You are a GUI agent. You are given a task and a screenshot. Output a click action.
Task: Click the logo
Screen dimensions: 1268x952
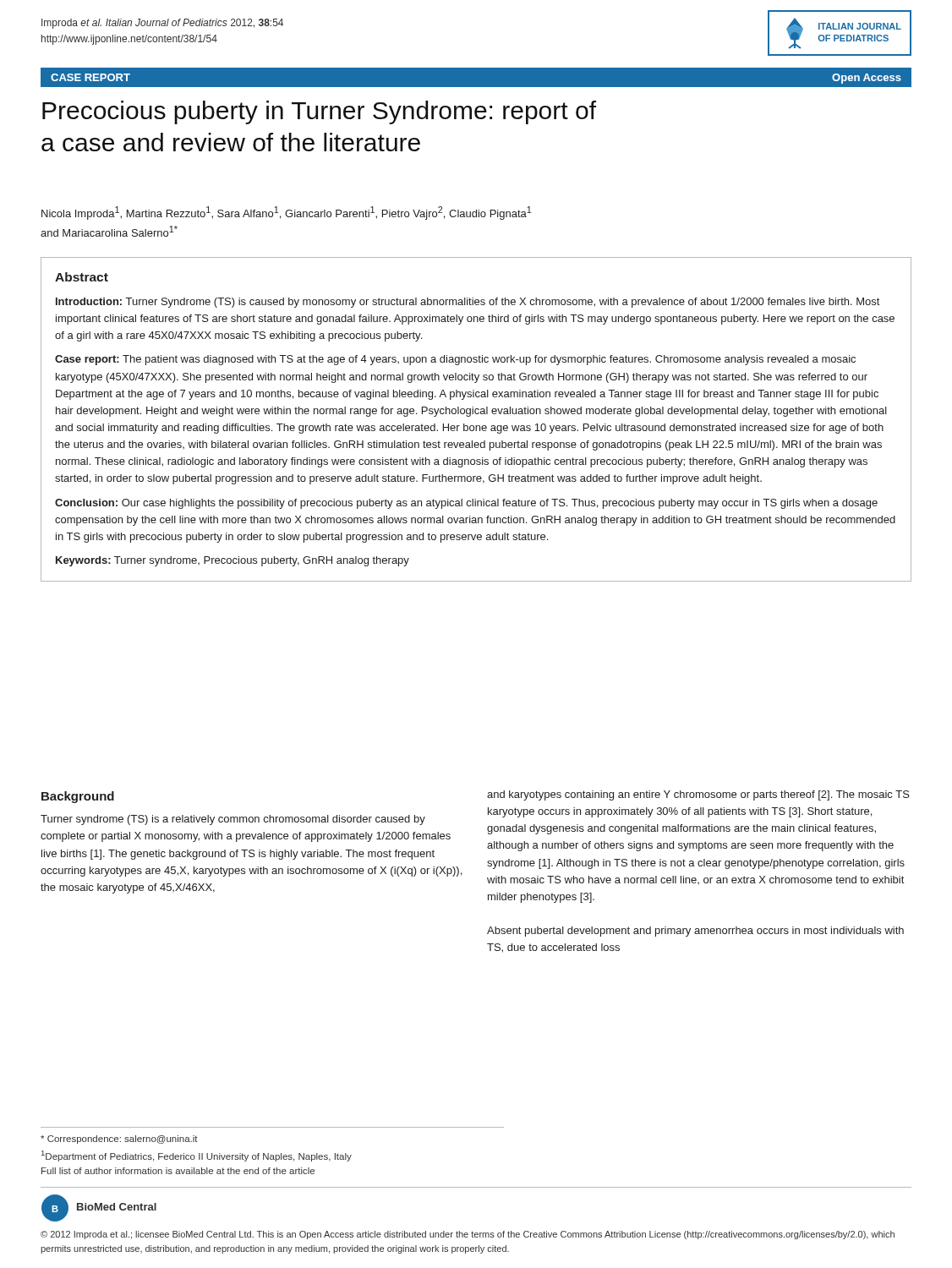pos(840,33)
